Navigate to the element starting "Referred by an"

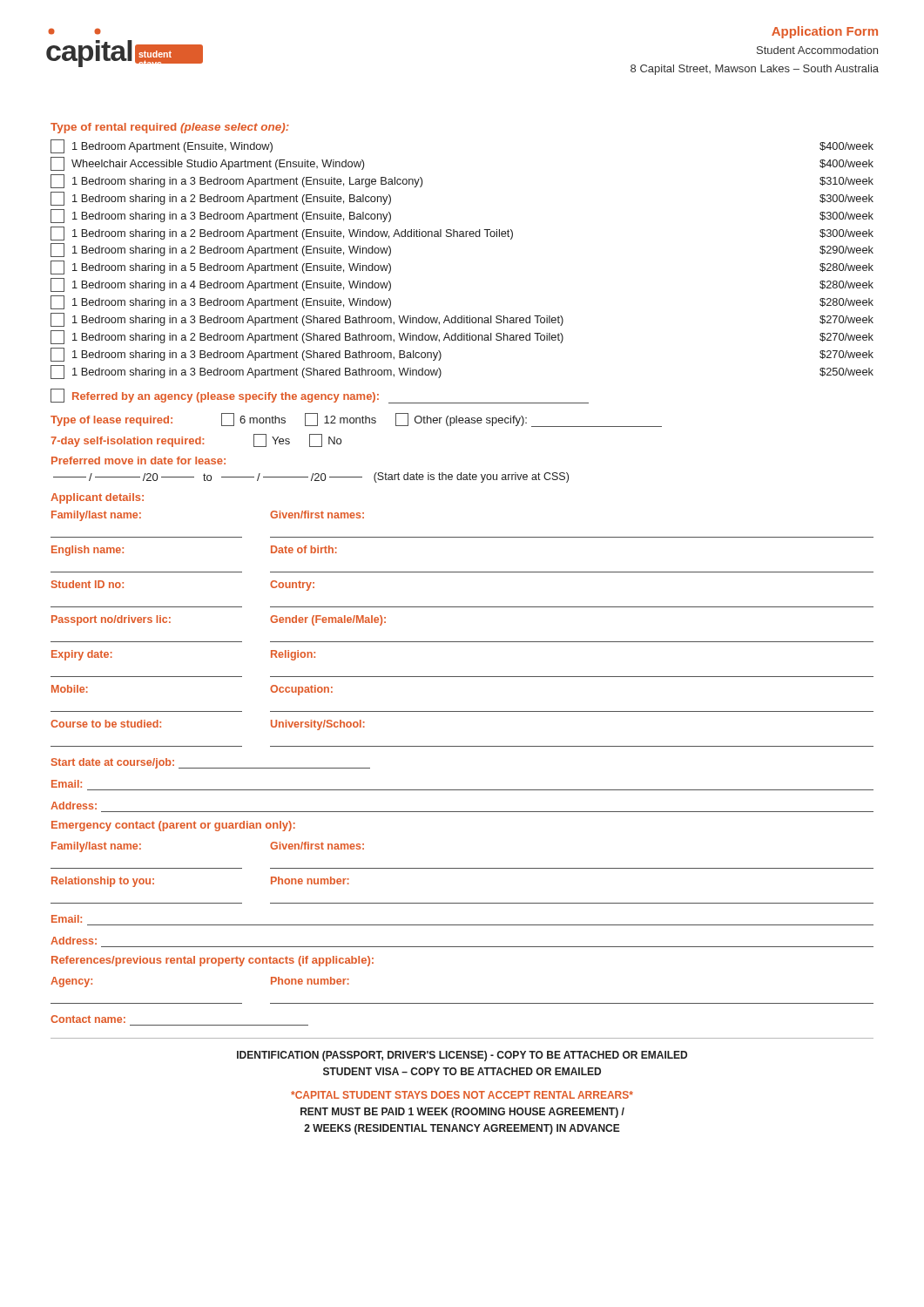[x=320, y=396]
